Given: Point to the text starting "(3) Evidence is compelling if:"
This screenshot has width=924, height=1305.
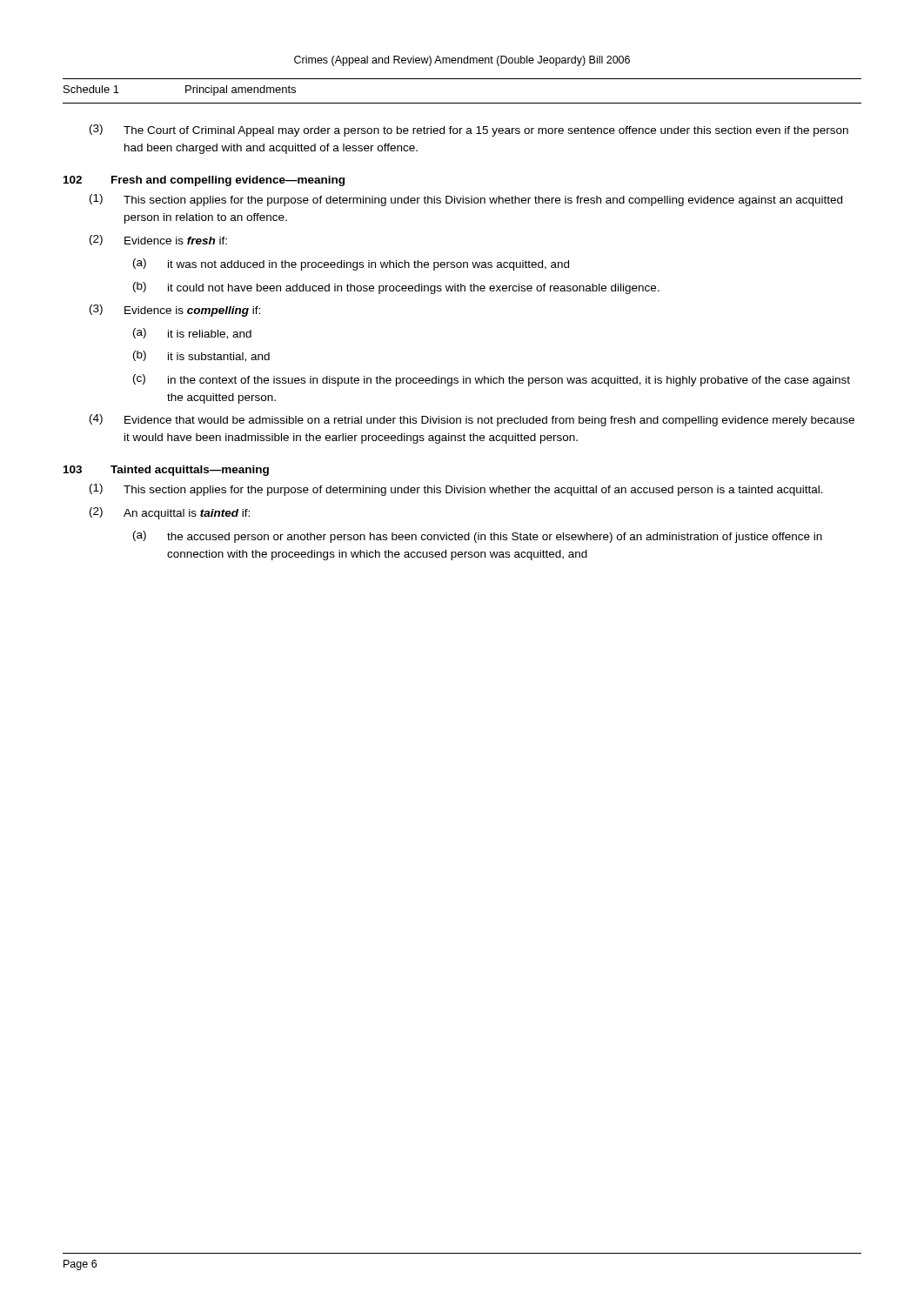Looking at the screenshot, I should coord(175,311).
